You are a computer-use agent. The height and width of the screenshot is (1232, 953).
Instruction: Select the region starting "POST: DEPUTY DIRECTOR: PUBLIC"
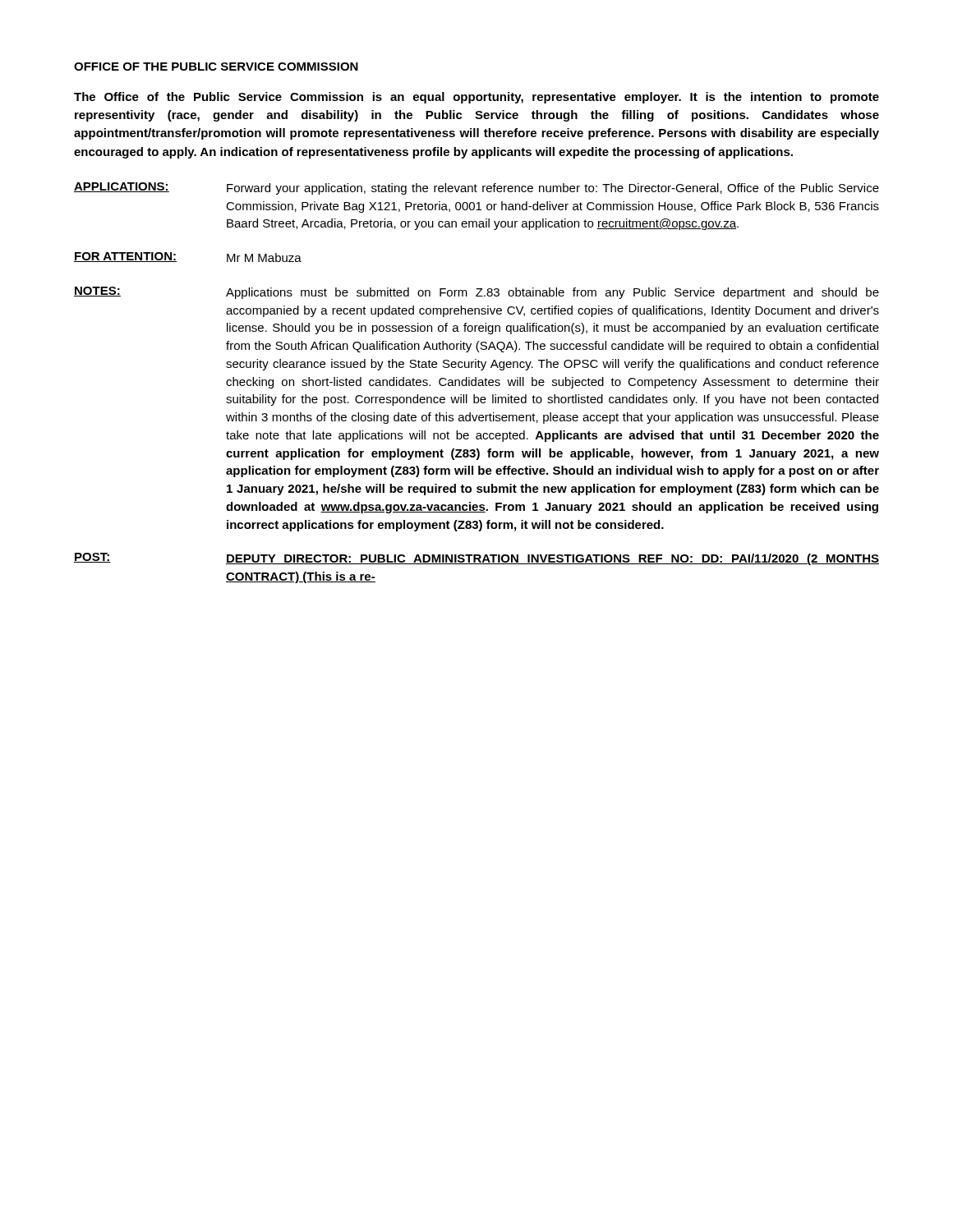pyautogui.click(x=476, y=568)
